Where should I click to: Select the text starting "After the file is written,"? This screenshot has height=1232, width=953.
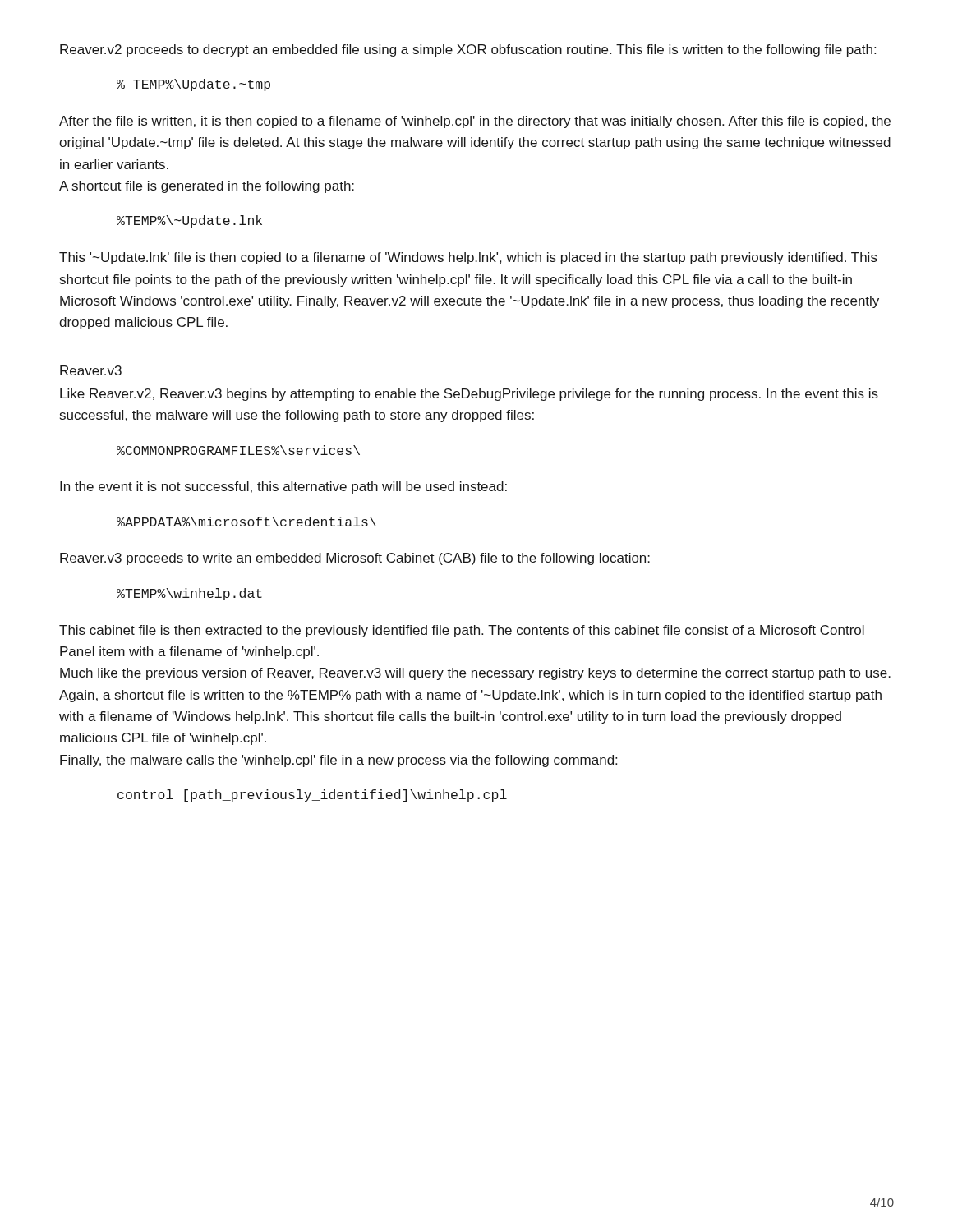475,154
